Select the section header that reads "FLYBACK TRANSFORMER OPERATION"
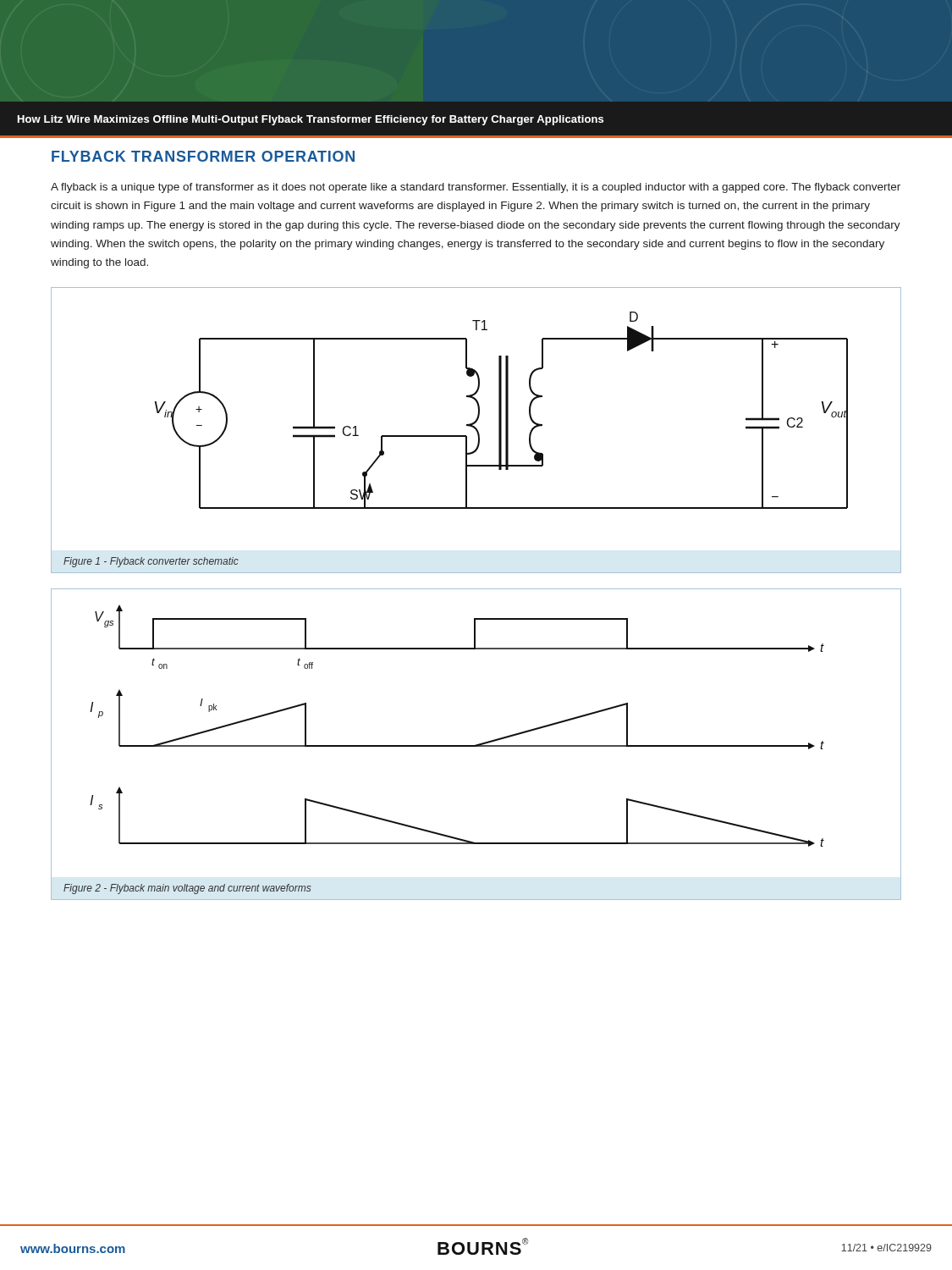The width and height of the screenshot is (952, 1270). [x=203, y=157]
